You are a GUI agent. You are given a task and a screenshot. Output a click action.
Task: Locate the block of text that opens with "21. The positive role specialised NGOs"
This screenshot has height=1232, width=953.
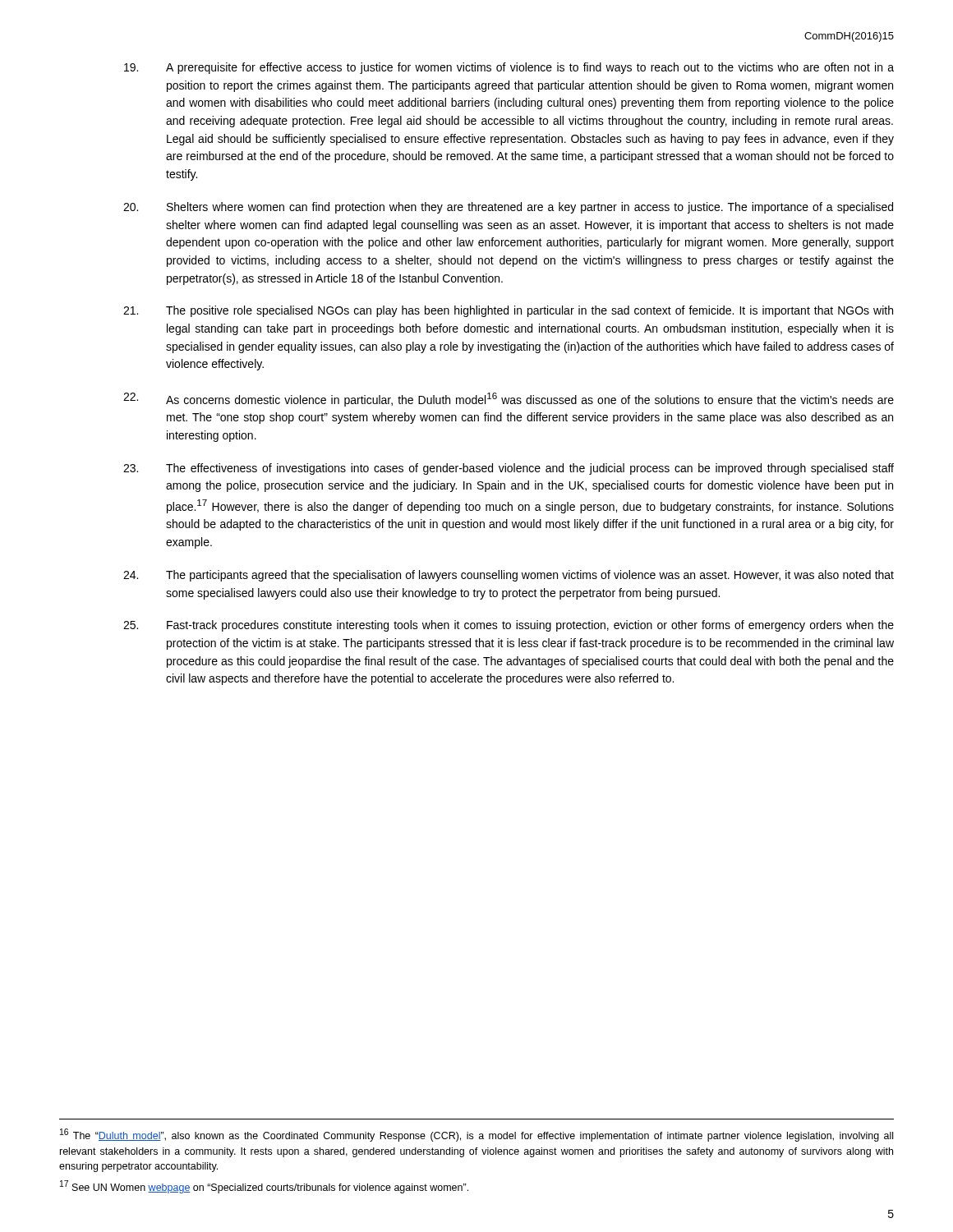[509, 338]
